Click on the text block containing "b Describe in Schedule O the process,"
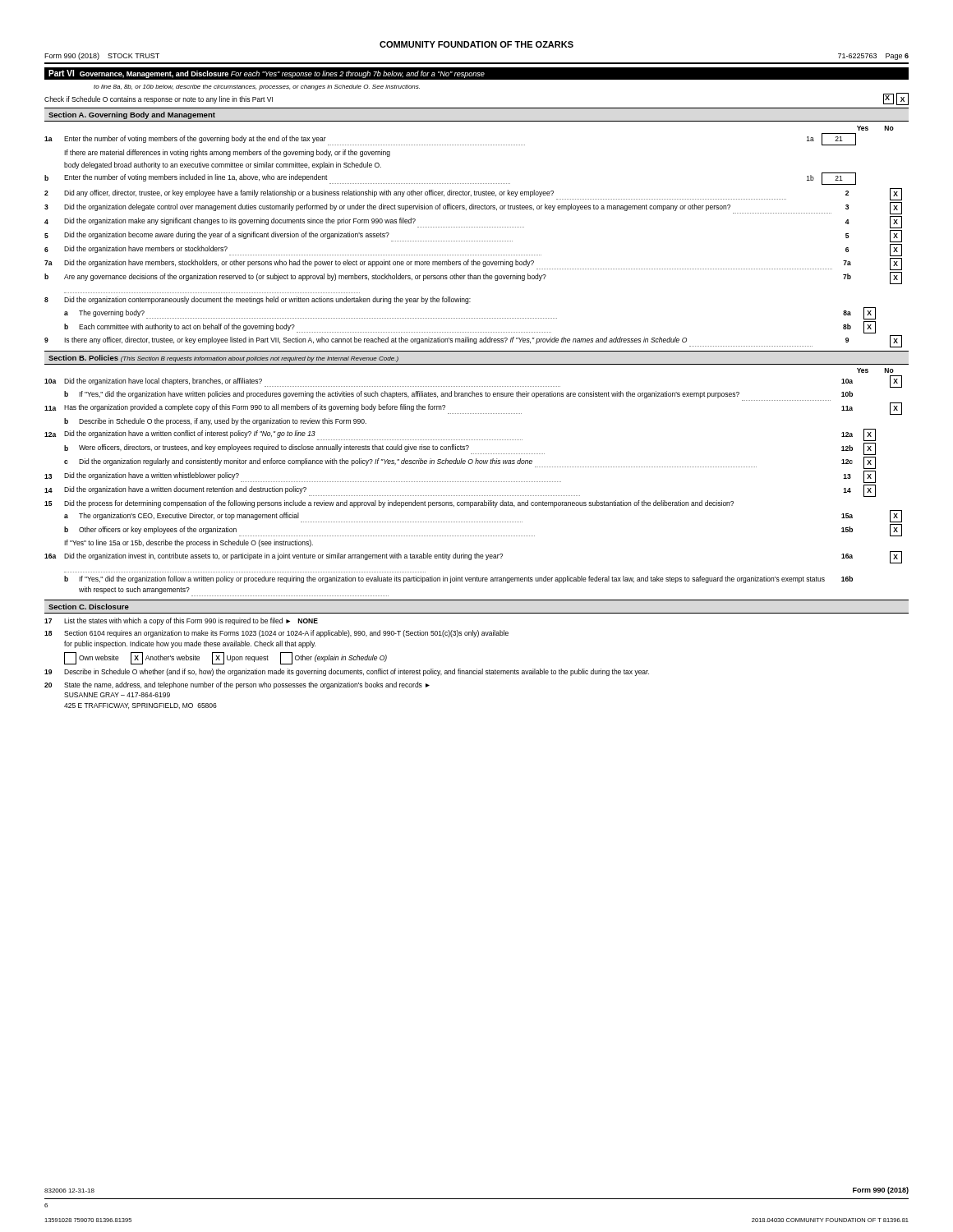The image size is (953, 1232). pos(486,422)
